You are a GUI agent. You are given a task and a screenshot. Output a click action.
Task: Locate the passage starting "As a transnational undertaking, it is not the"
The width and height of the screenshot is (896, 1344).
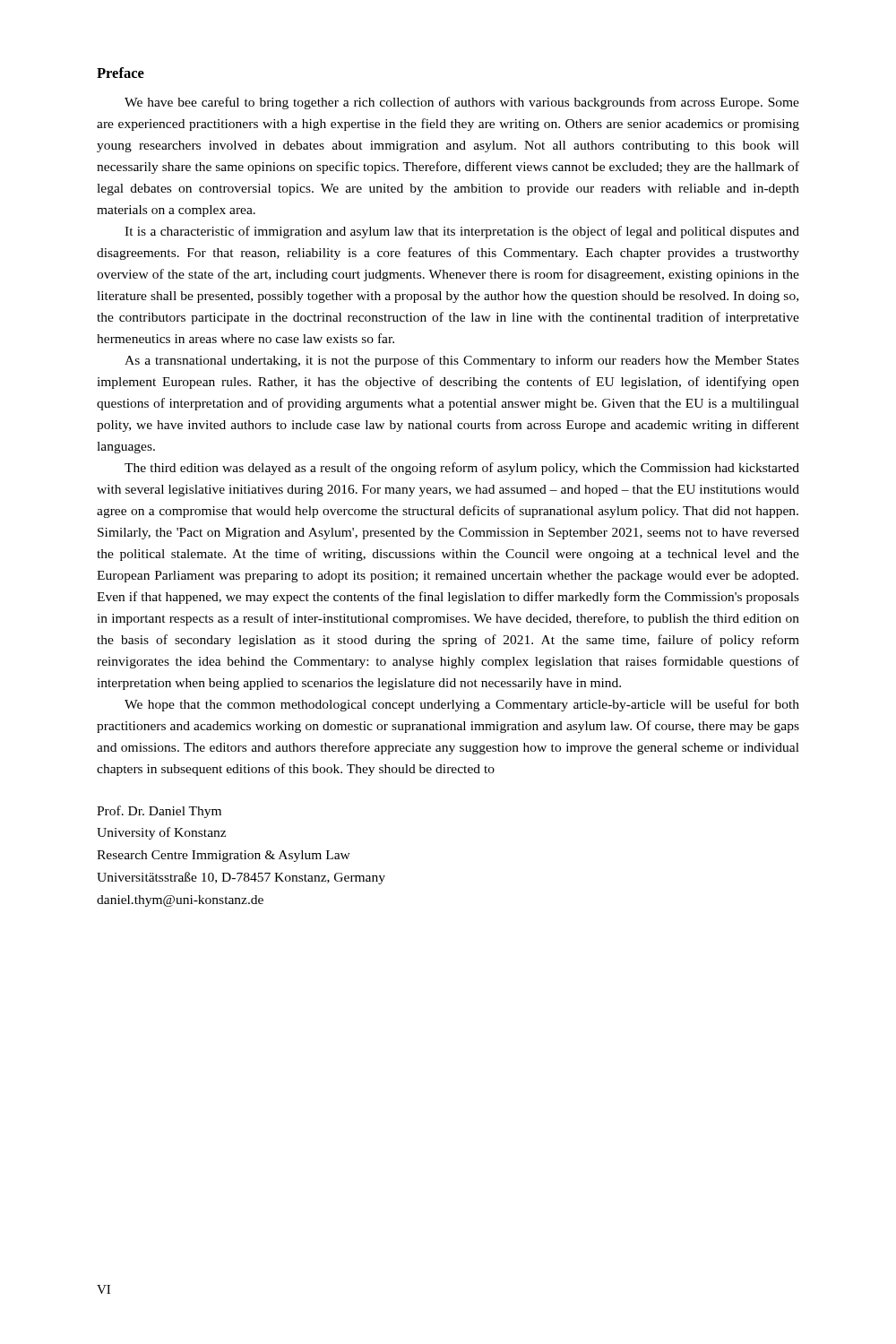click(448, 403)
